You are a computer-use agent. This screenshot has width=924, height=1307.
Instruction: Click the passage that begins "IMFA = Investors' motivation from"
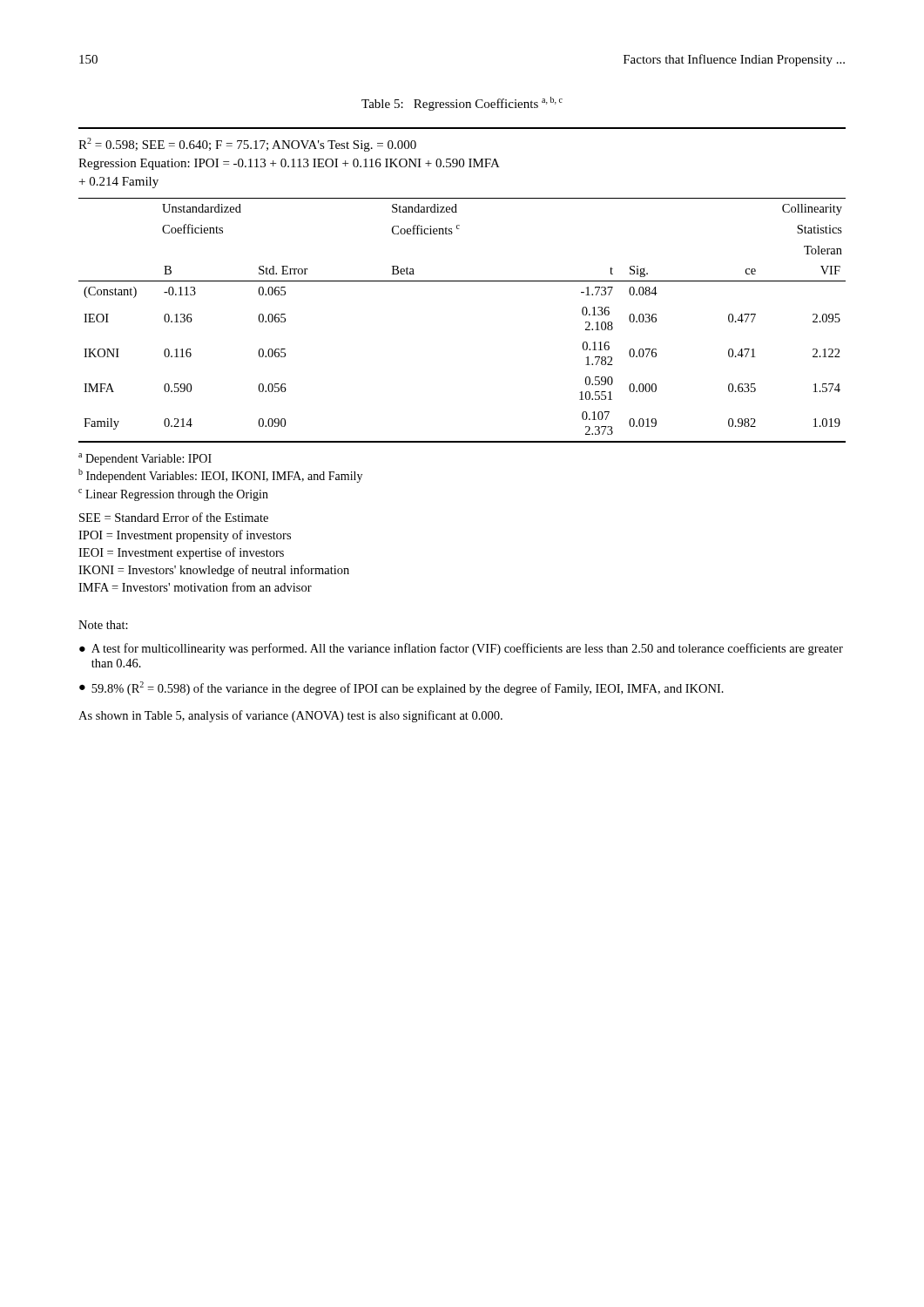(x=195, y=587)
